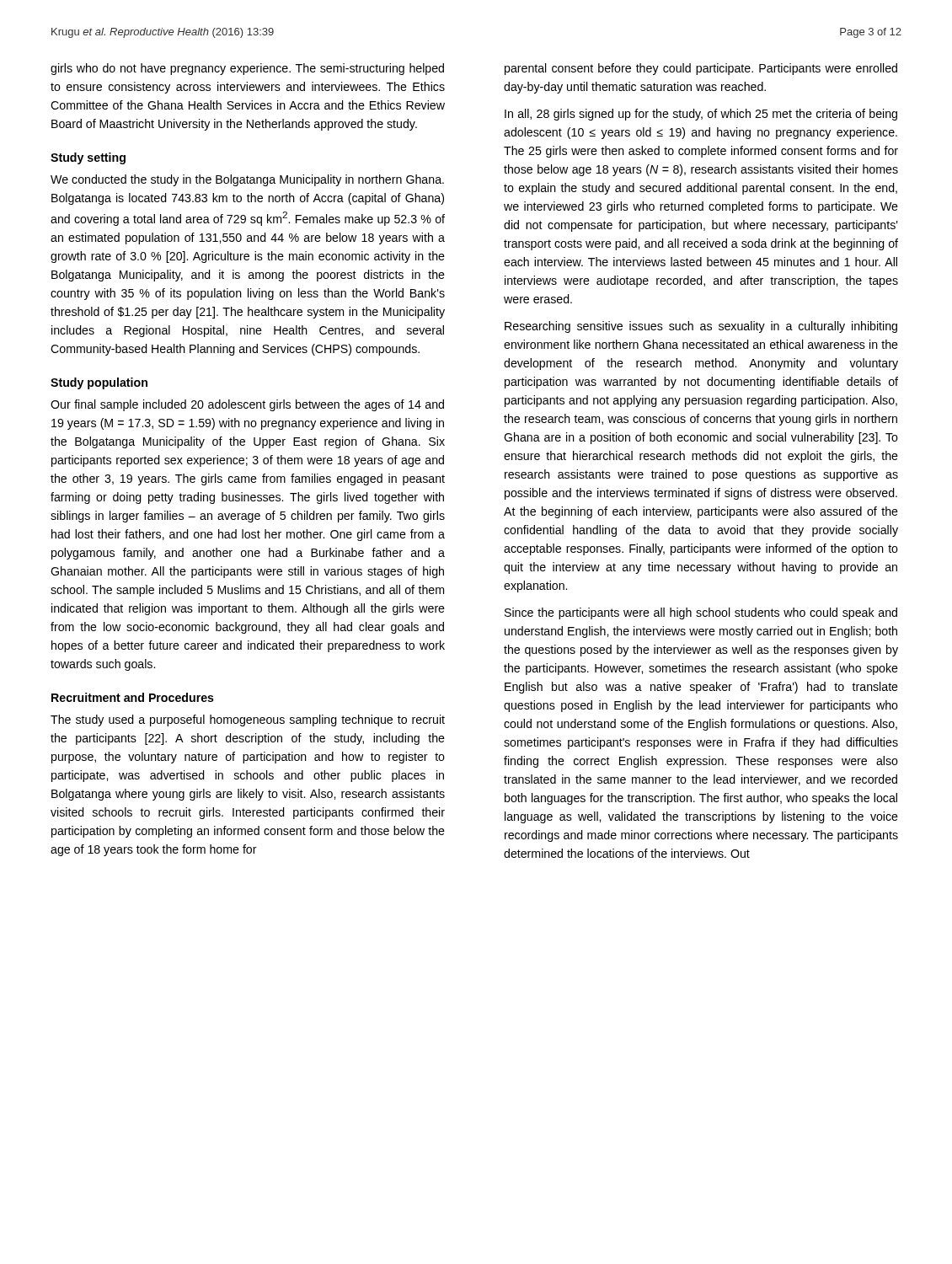Select the text block that says "In all, 28 girls signed up for the"
This screenshot has width=952, height=1264.
(x=701, y=206)
